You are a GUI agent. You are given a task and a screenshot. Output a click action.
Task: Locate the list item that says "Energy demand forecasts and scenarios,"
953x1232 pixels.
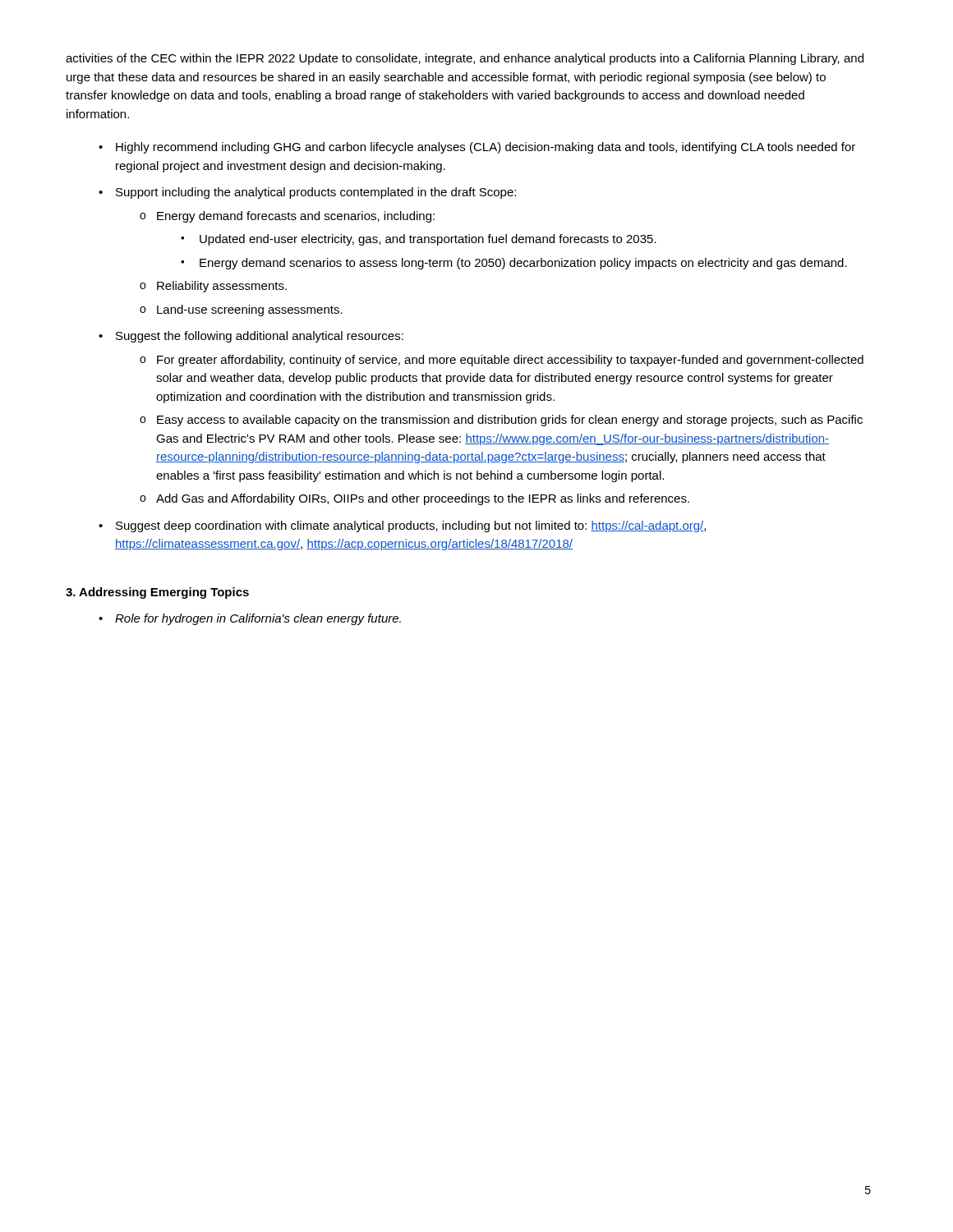coord(513,240)
